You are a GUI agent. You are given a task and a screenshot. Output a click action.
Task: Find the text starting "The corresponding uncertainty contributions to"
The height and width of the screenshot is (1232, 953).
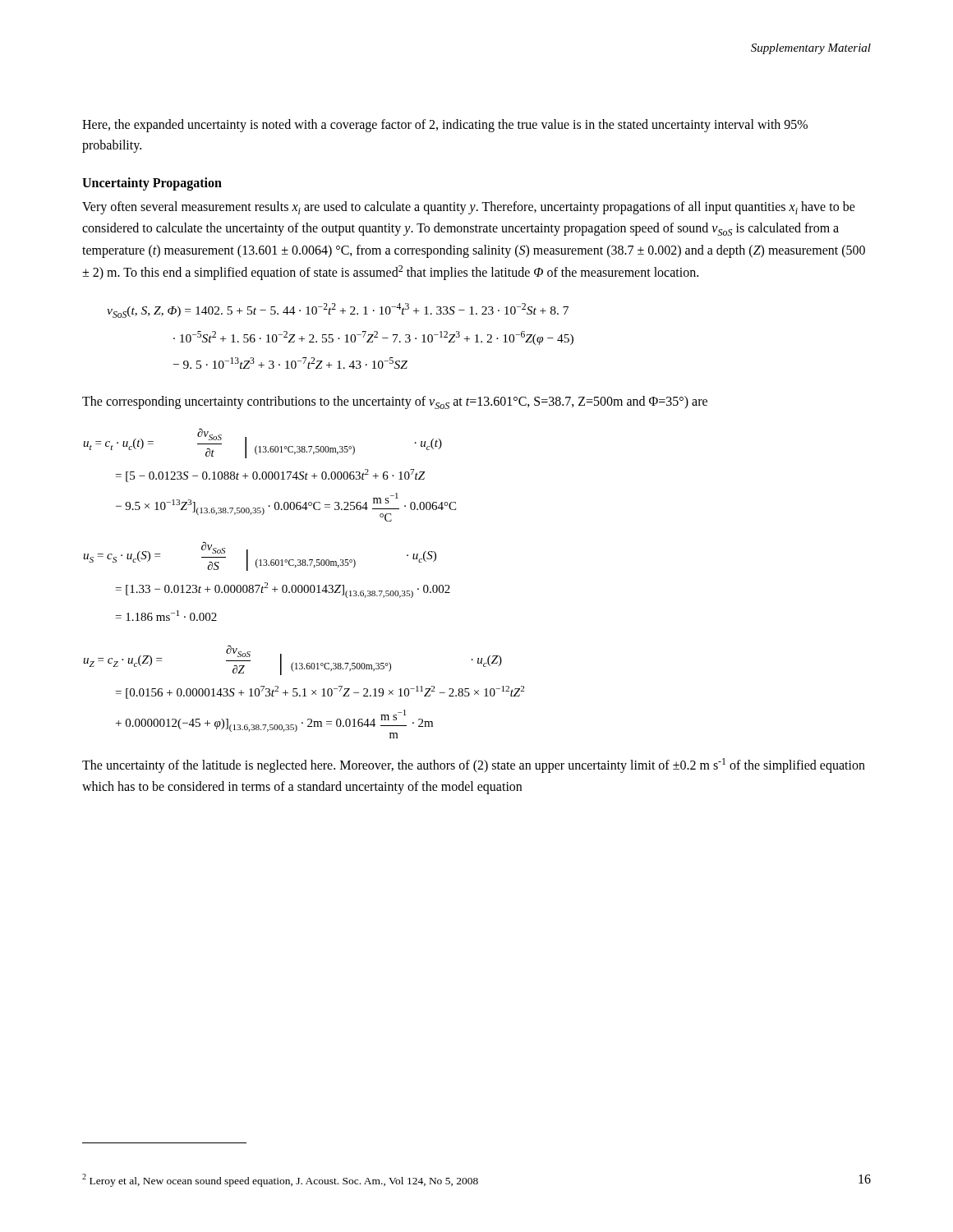(x=395, y=403)
